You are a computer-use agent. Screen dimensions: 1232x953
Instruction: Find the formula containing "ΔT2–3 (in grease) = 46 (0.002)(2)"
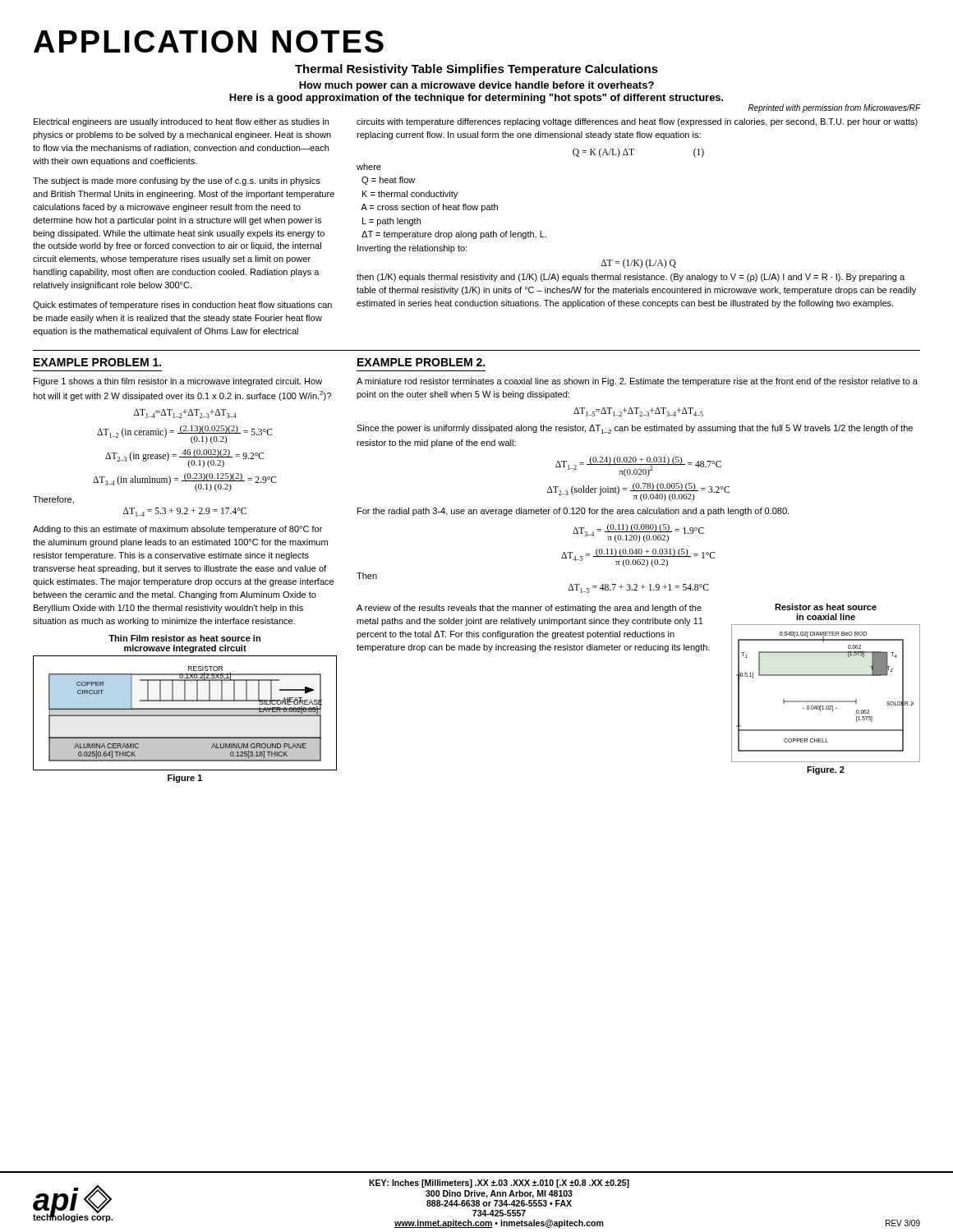(185, 457)
